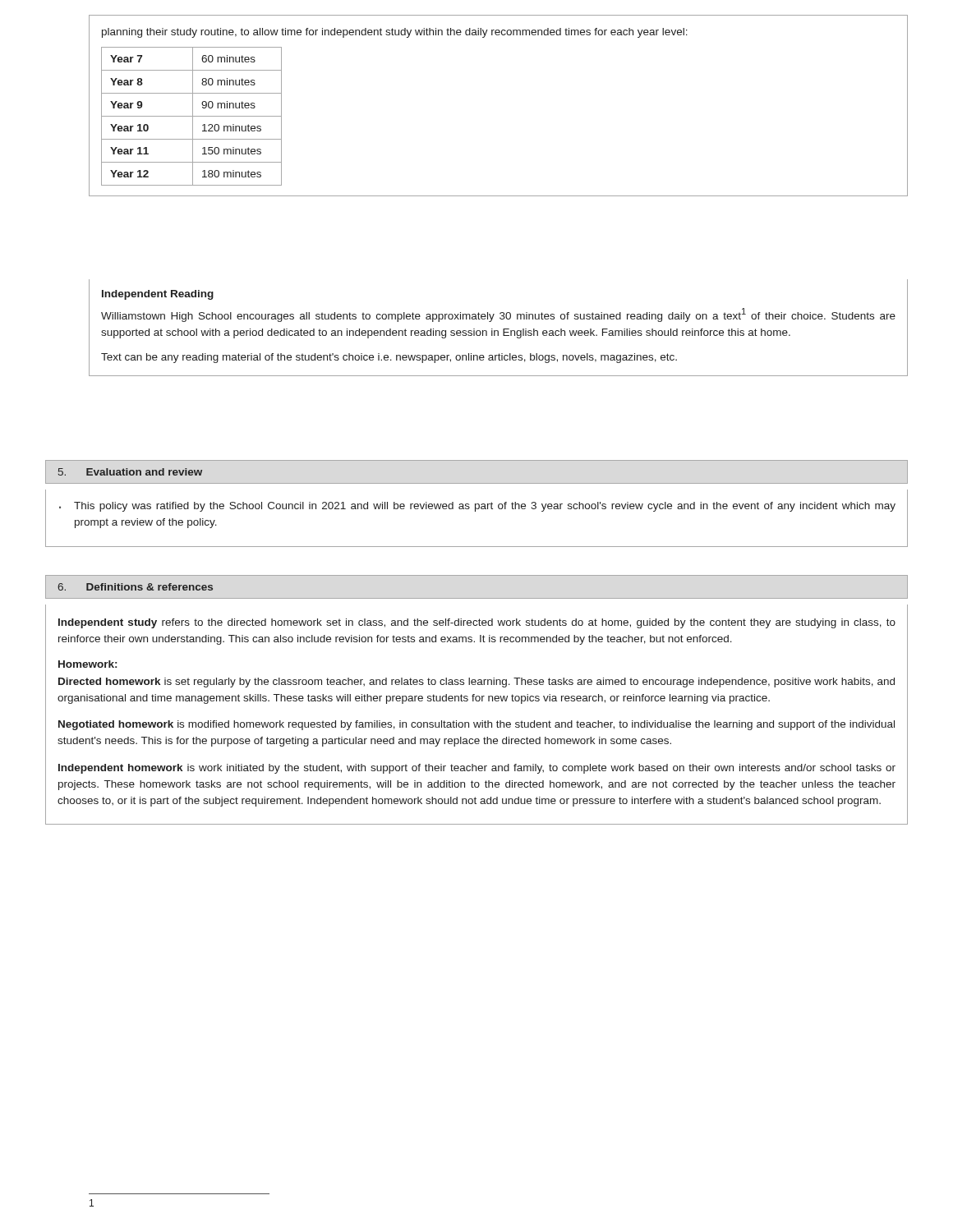Find the block starting "Williamstown High School encourages all students"

tap(498, 322)
